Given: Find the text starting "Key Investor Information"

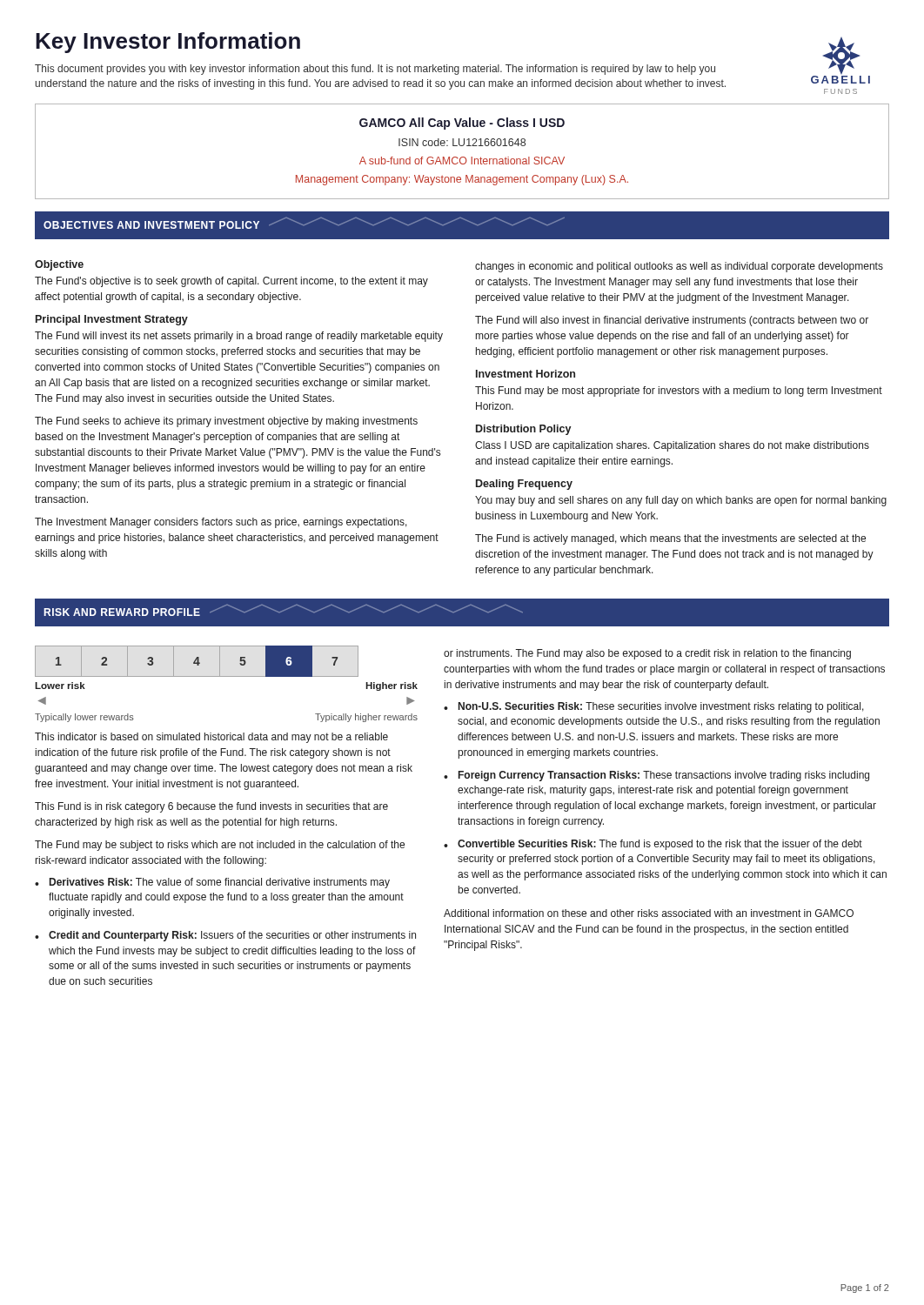Looking at the screenshot, I should [168, 41].
